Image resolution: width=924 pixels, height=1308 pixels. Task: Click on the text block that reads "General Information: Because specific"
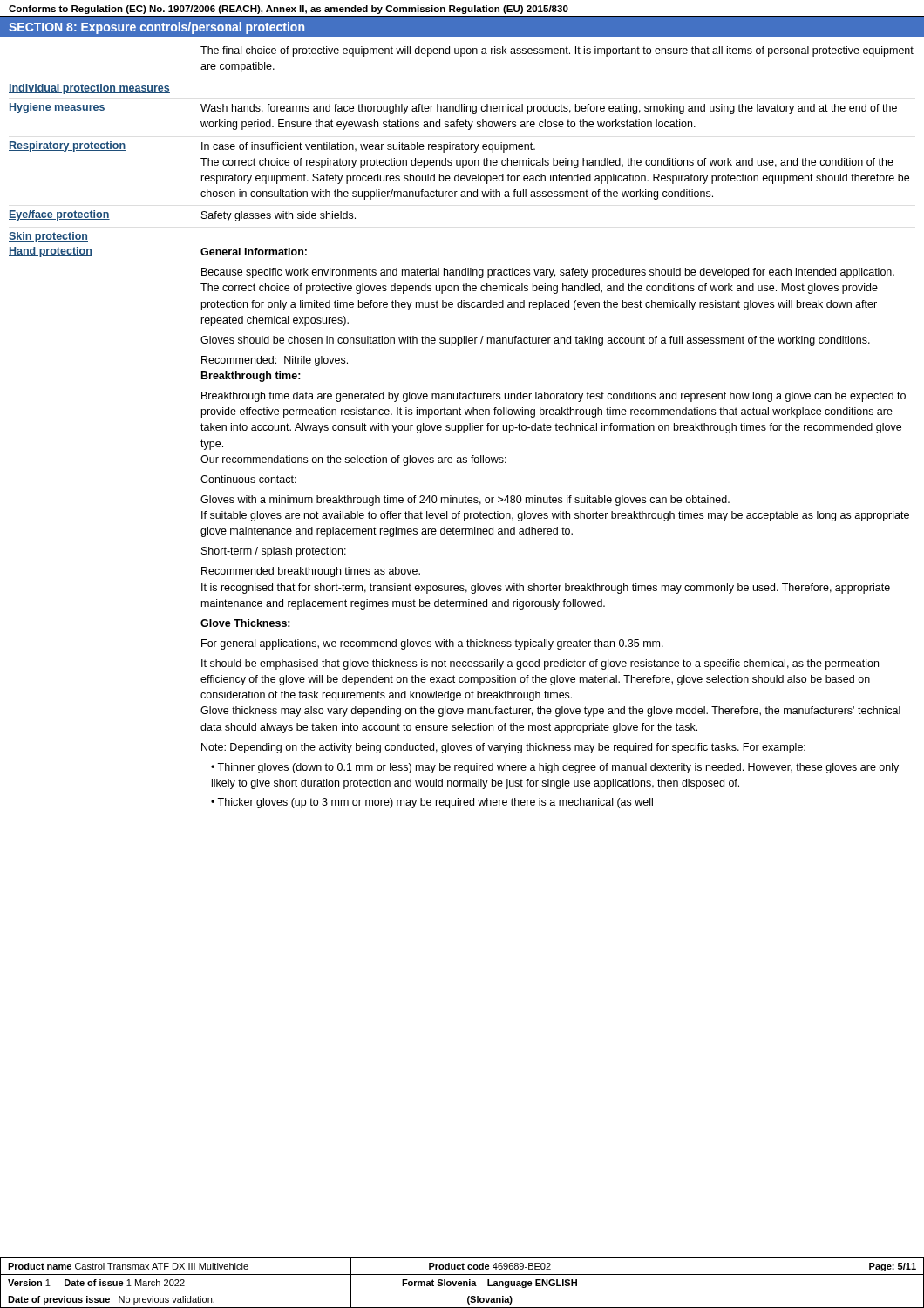pos(558,500)
